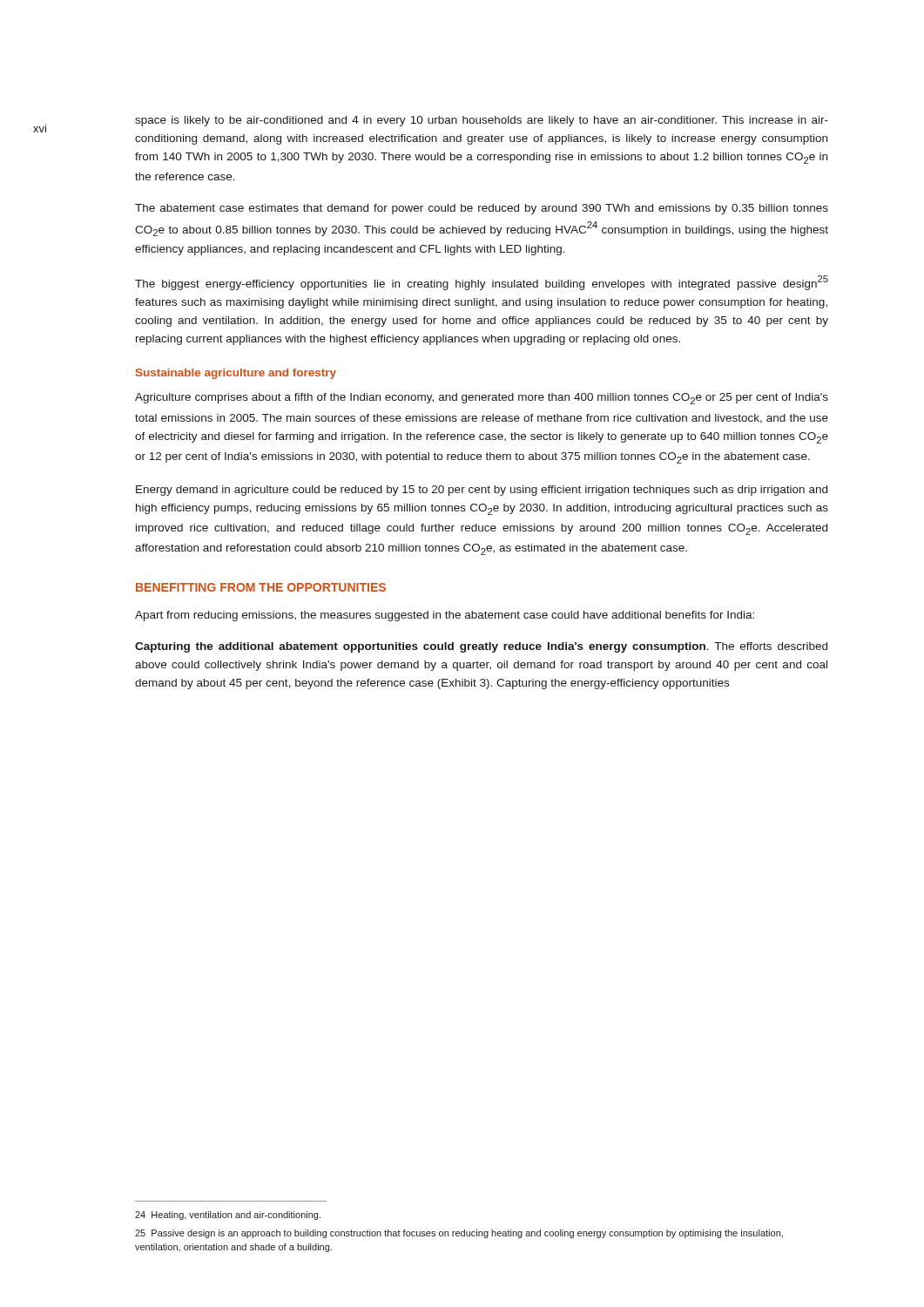Image resolution: width=924 pixels, height=1307 pixels.
Task: Point to the region starting "BENEFITTING FROM THE OPPORTUNITIES"
Action: tap(261, 587)
